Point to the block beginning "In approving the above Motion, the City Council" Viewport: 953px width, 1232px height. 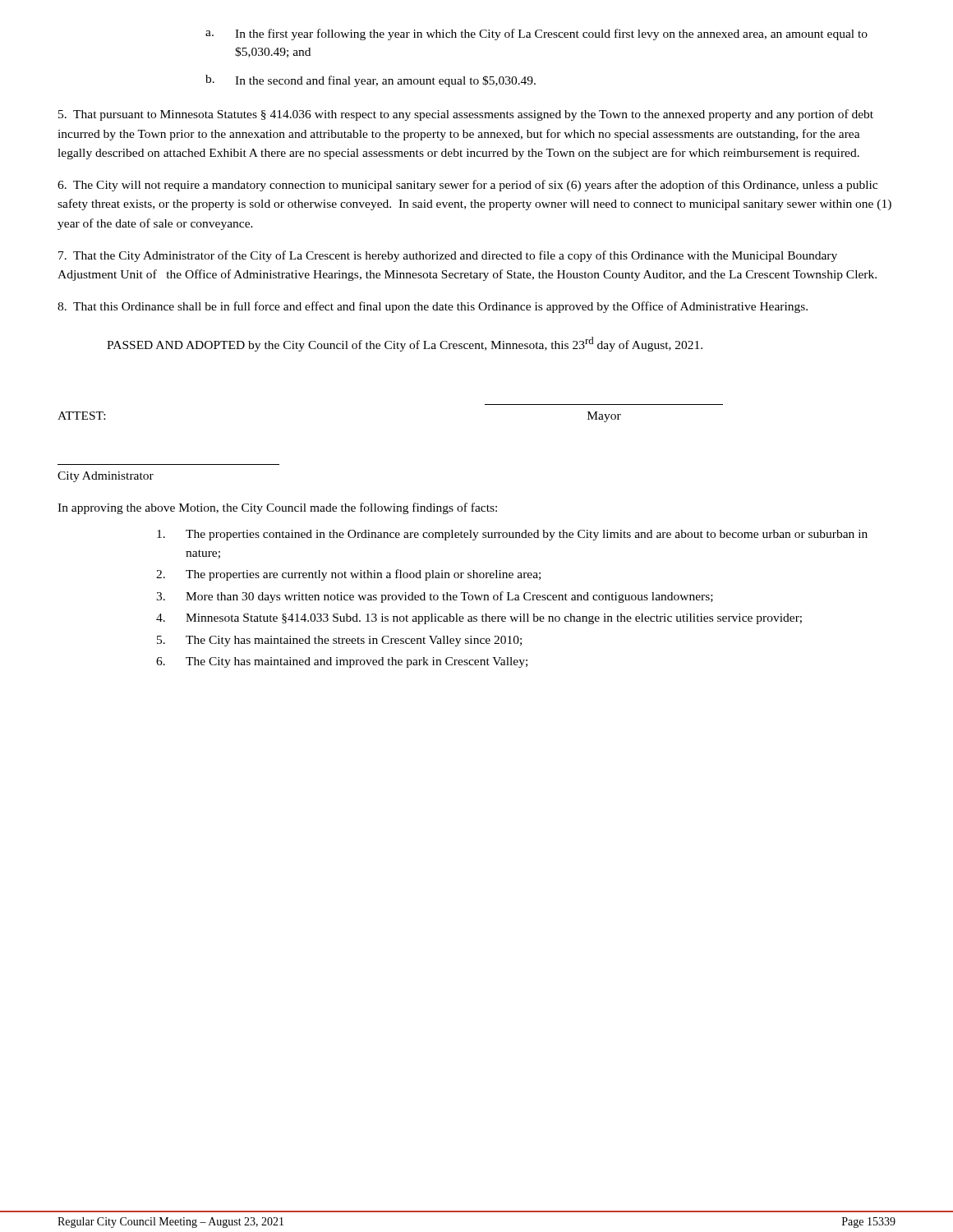click(278, 507)
